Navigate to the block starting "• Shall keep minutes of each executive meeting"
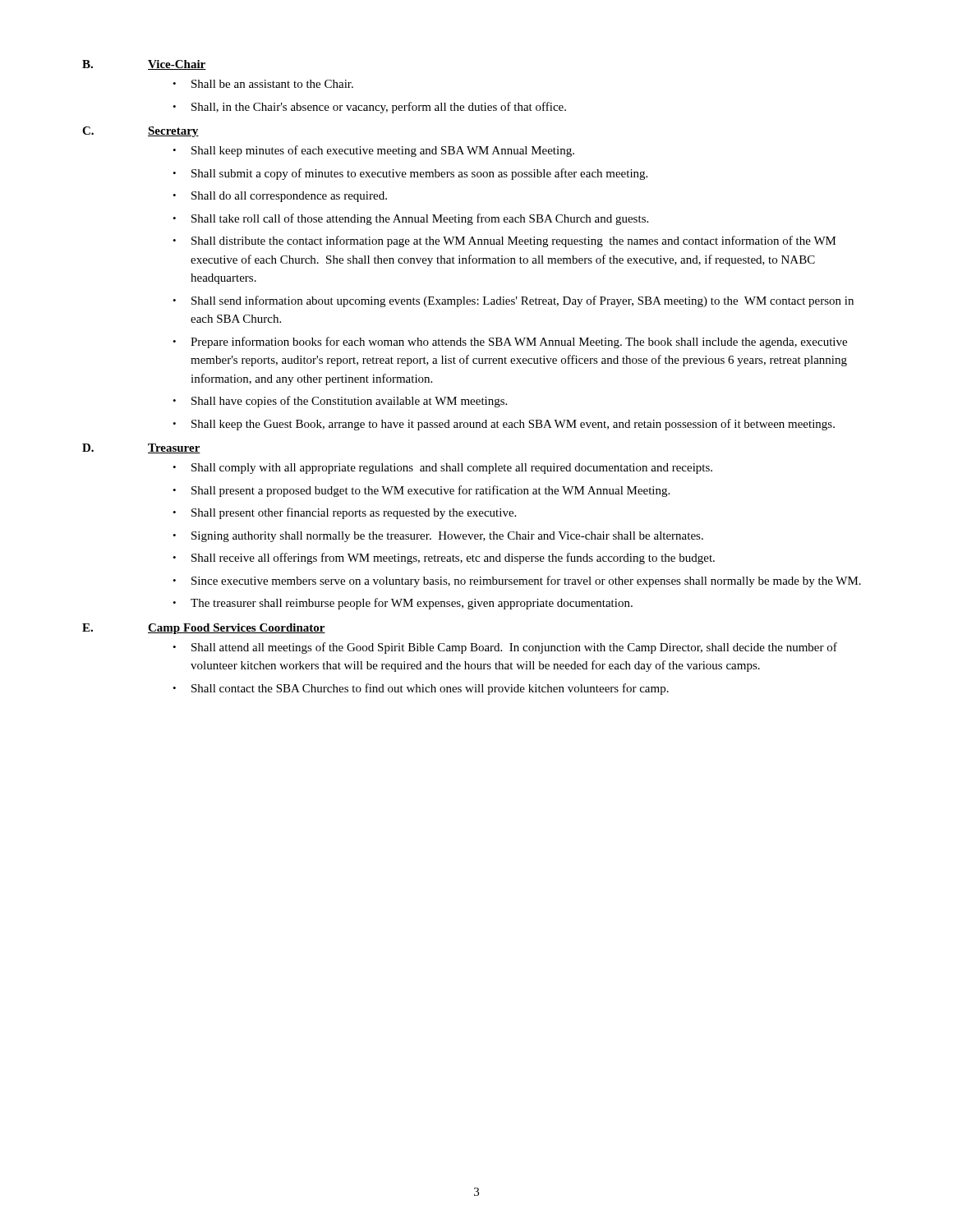Viewport: 953px width, 1232px height. 522,151
